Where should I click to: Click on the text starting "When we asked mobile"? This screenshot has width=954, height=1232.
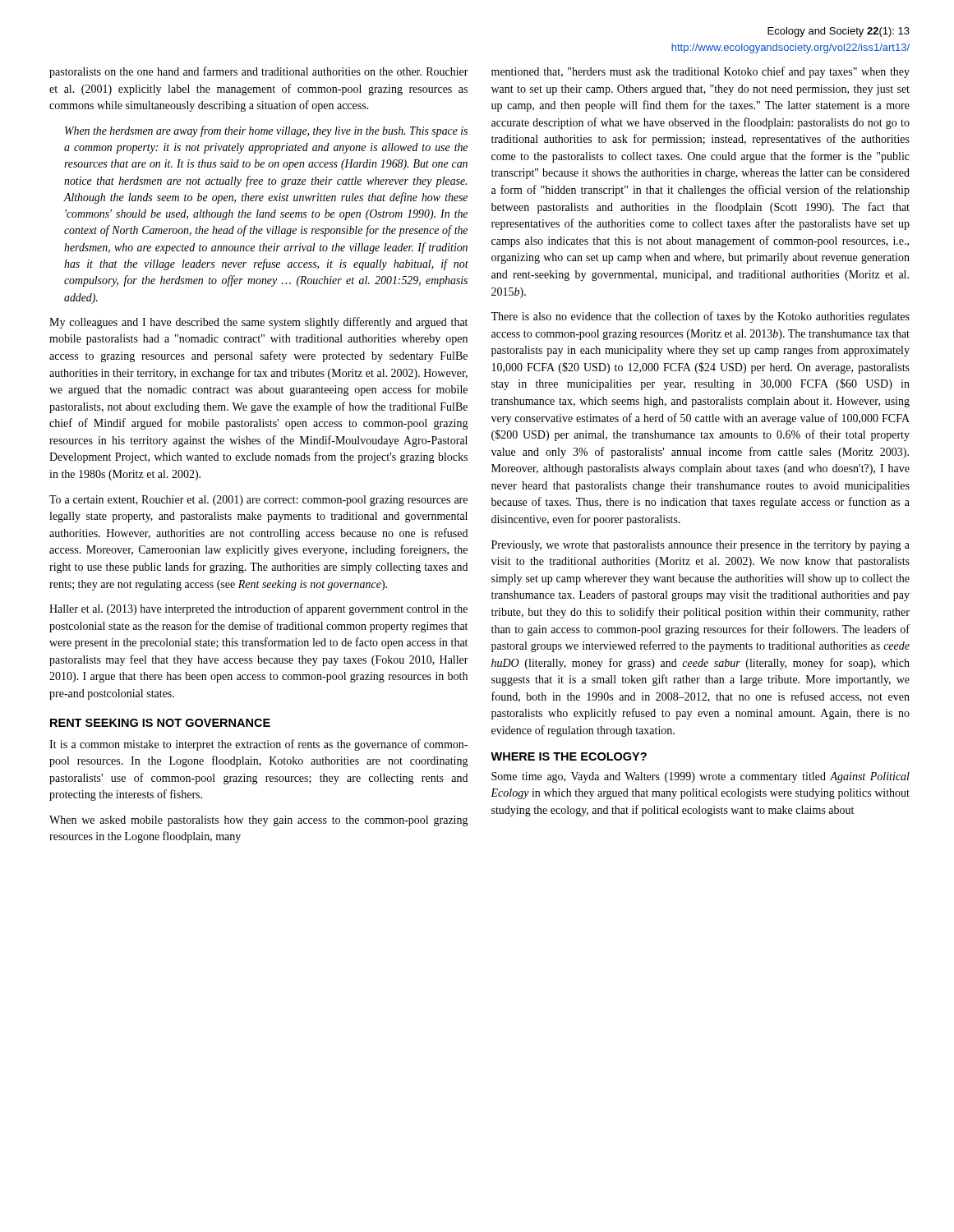(x=259, y=829)
